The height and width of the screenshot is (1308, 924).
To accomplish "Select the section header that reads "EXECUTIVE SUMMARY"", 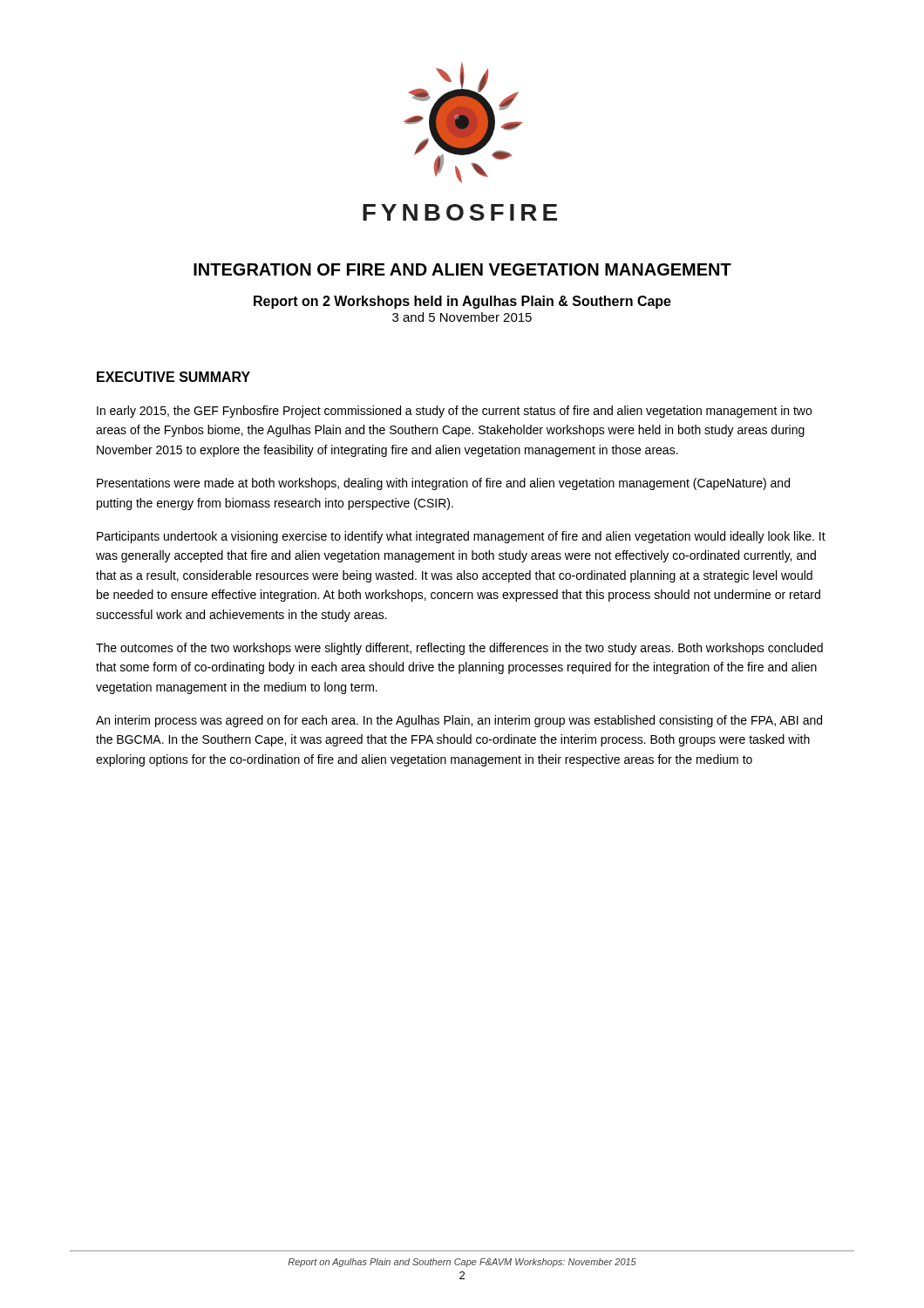I will pos(173,377).
